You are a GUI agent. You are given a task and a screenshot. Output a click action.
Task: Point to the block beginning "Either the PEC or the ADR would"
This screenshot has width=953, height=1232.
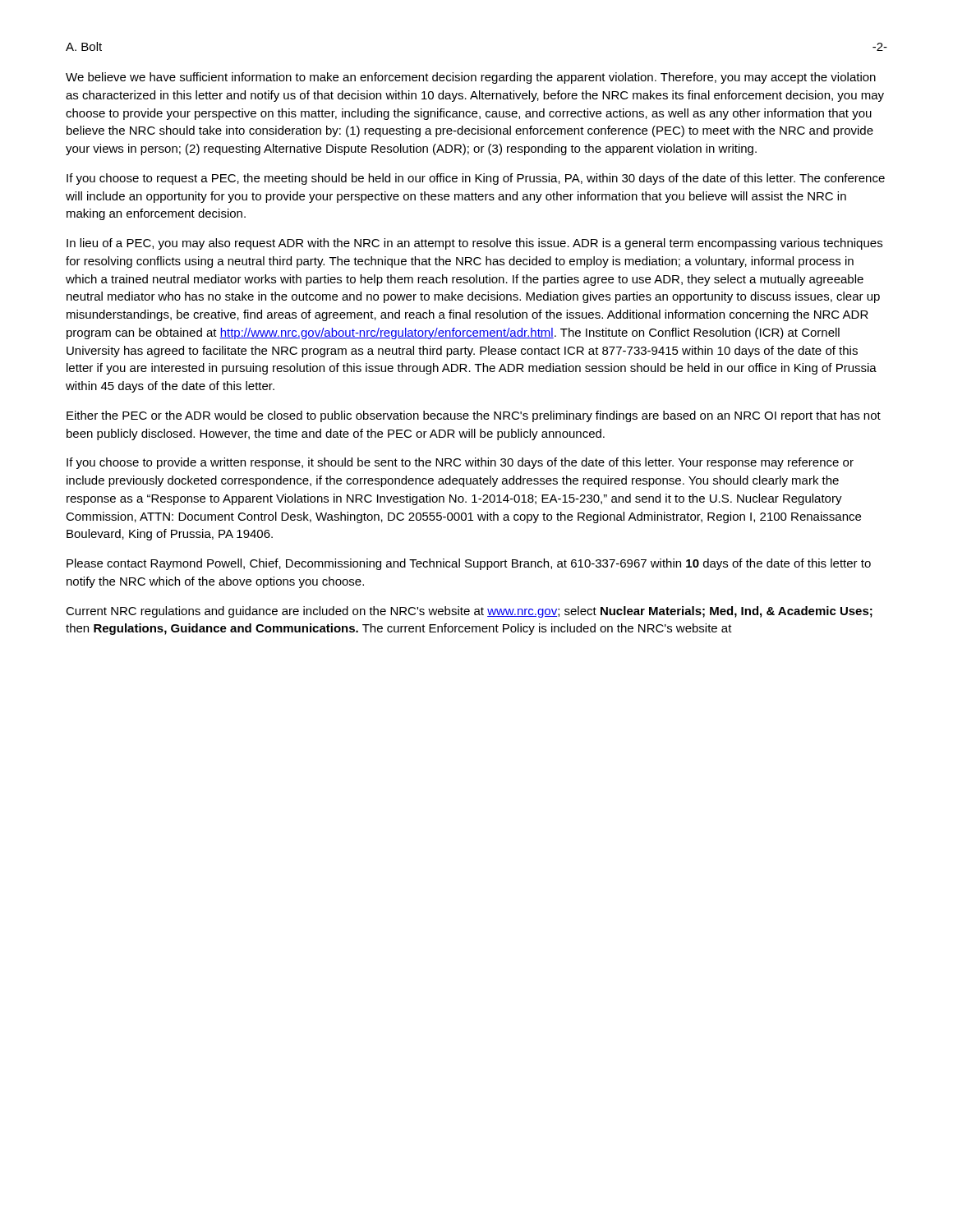pos(476,424)
